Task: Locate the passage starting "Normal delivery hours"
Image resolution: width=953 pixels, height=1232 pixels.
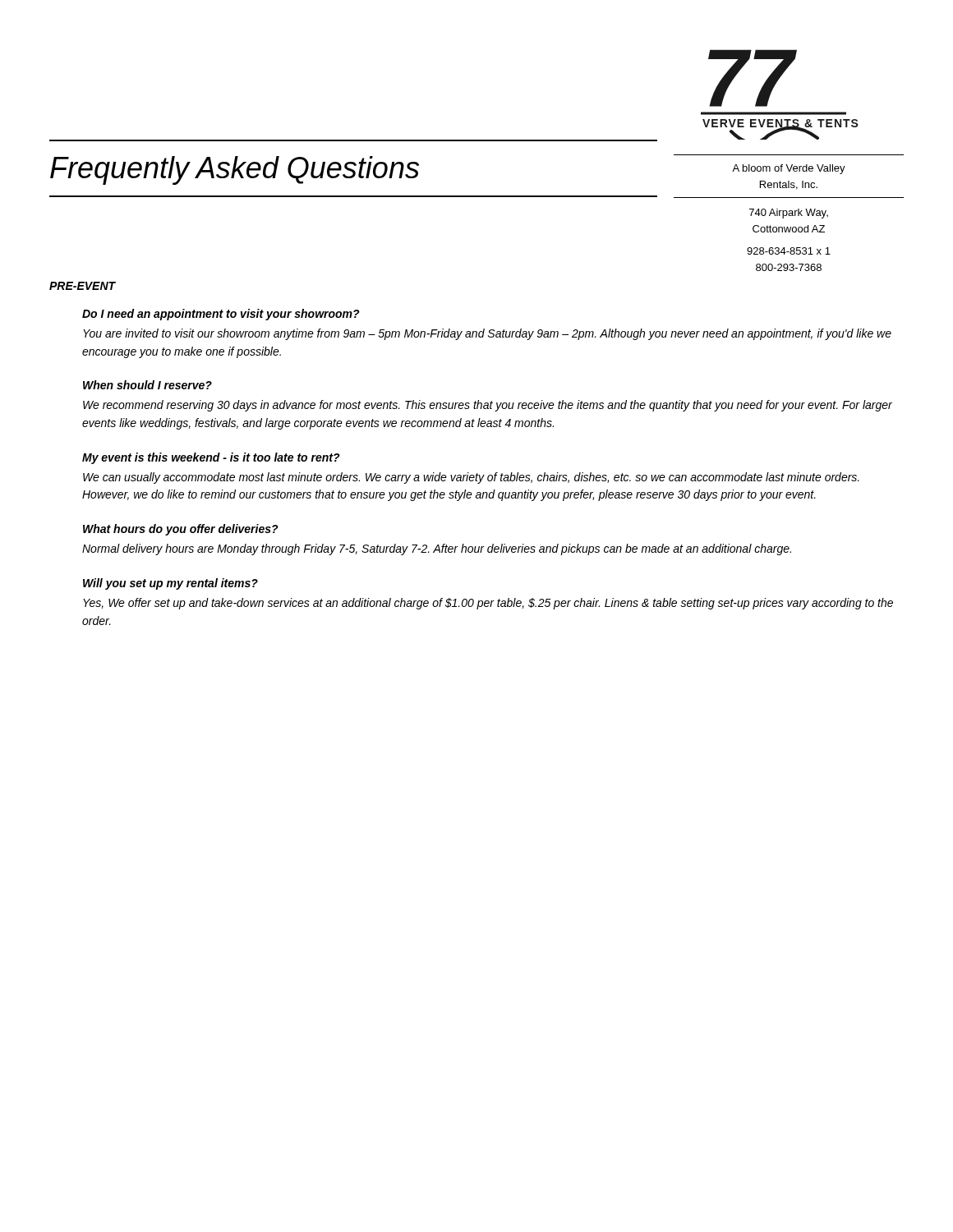Action: pyautogui.click(x=437, y=549)
